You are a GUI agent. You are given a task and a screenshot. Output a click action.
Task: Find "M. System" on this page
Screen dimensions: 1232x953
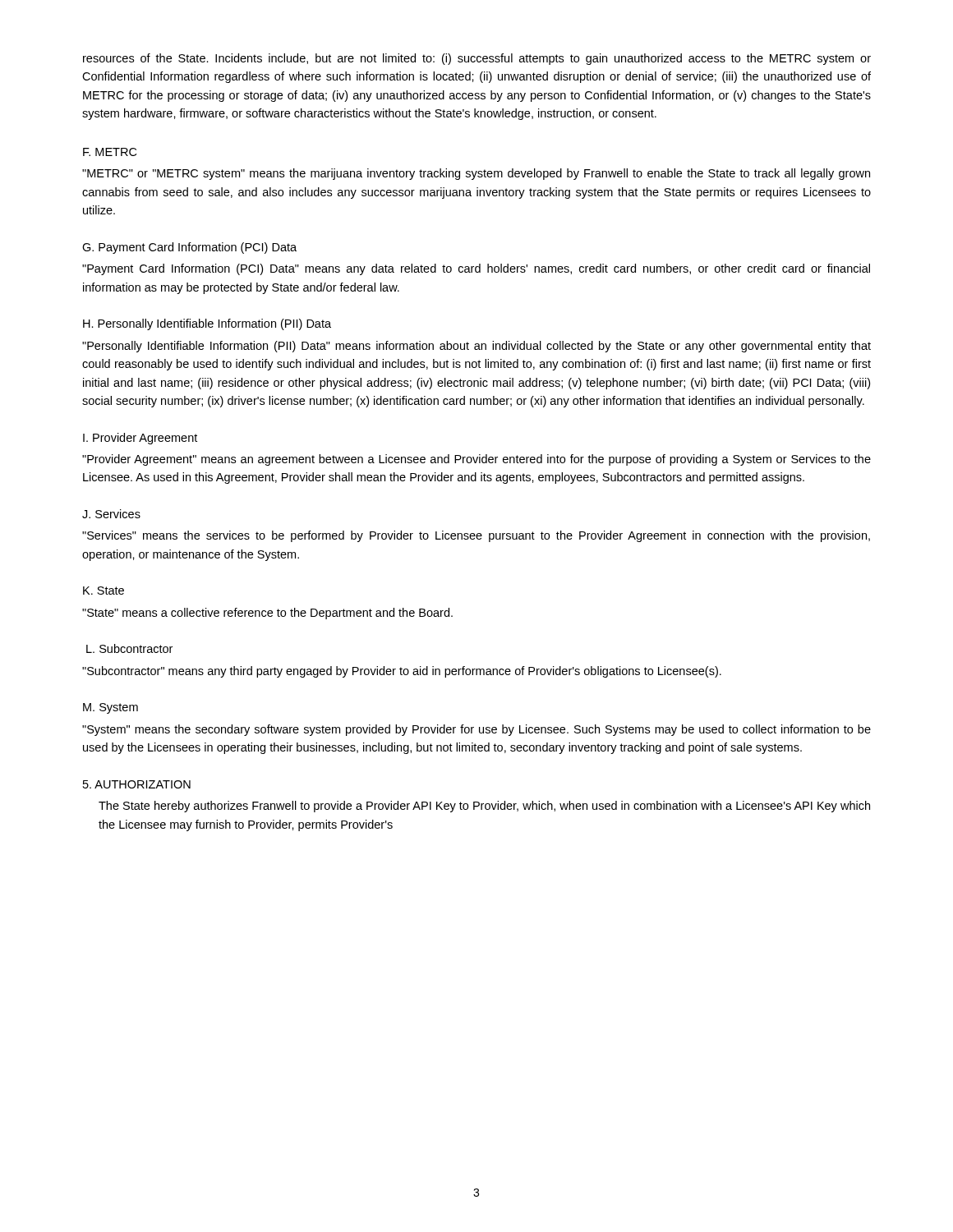110,707
